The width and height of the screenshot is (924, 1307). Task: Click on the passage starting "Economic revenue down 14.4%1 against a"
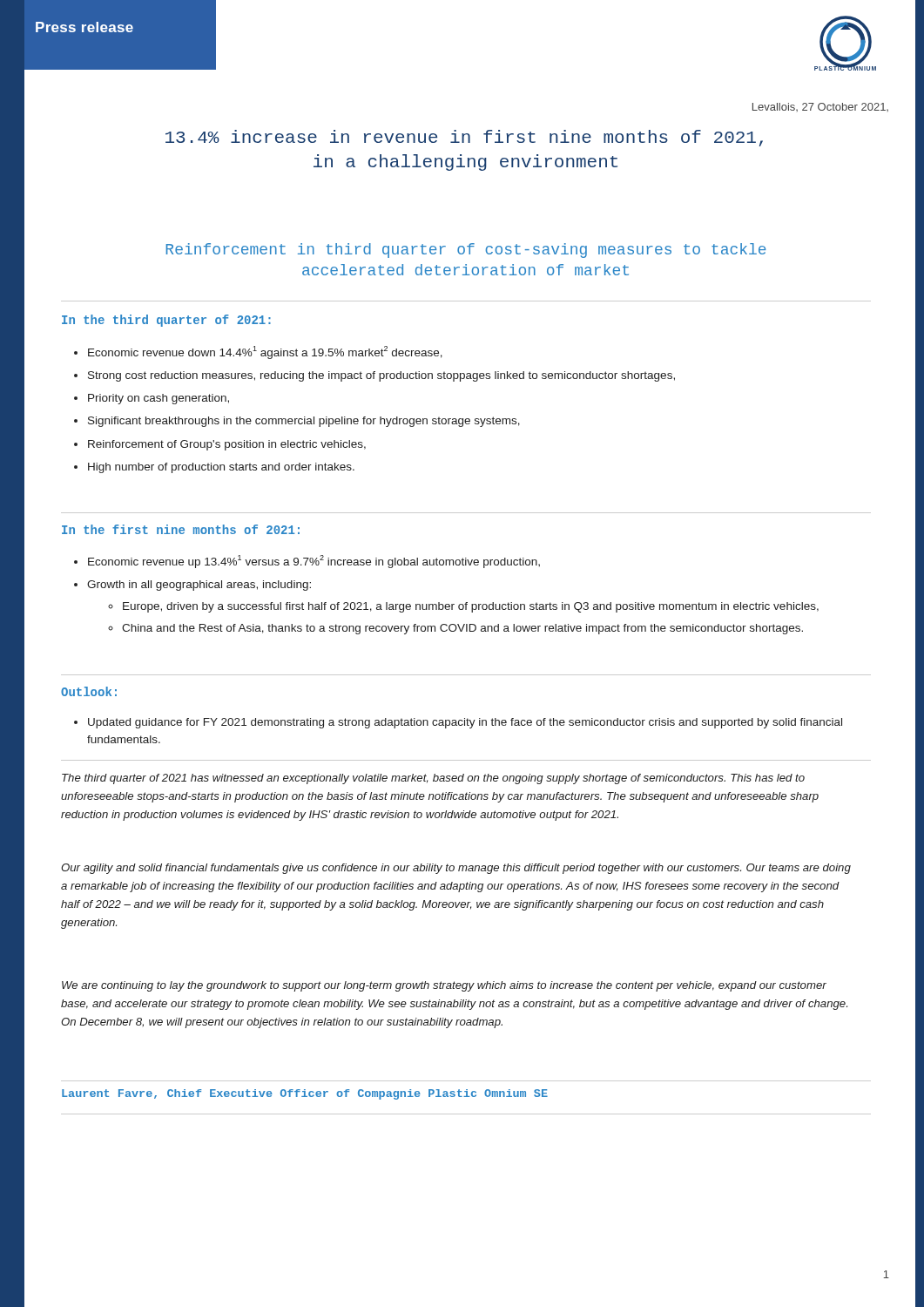pyautogui.click(x=265, y=351)
